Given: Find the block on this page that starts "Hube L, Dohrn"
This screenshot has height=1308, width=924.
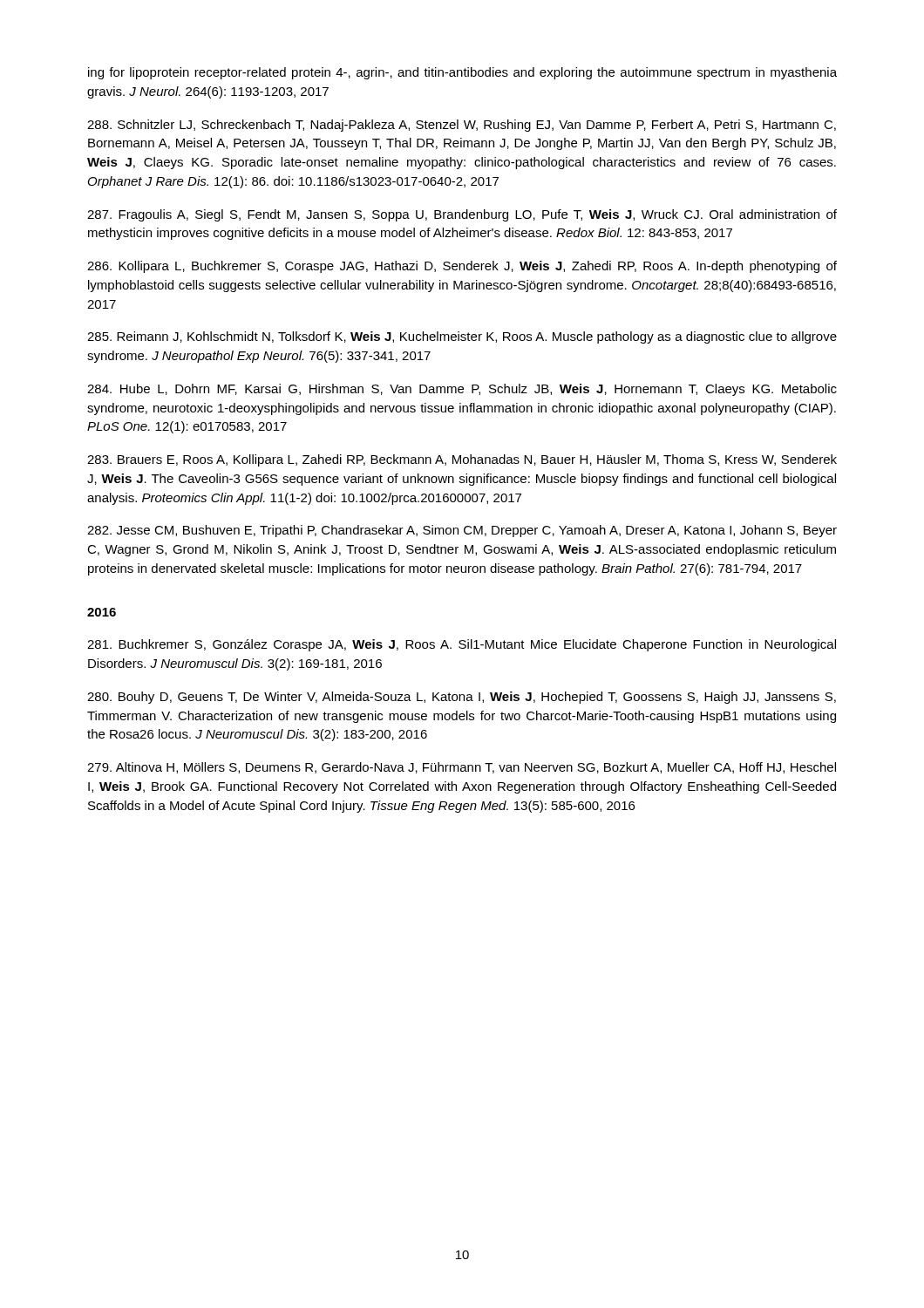Looking at the screenshot, I should tap(462, 407).
